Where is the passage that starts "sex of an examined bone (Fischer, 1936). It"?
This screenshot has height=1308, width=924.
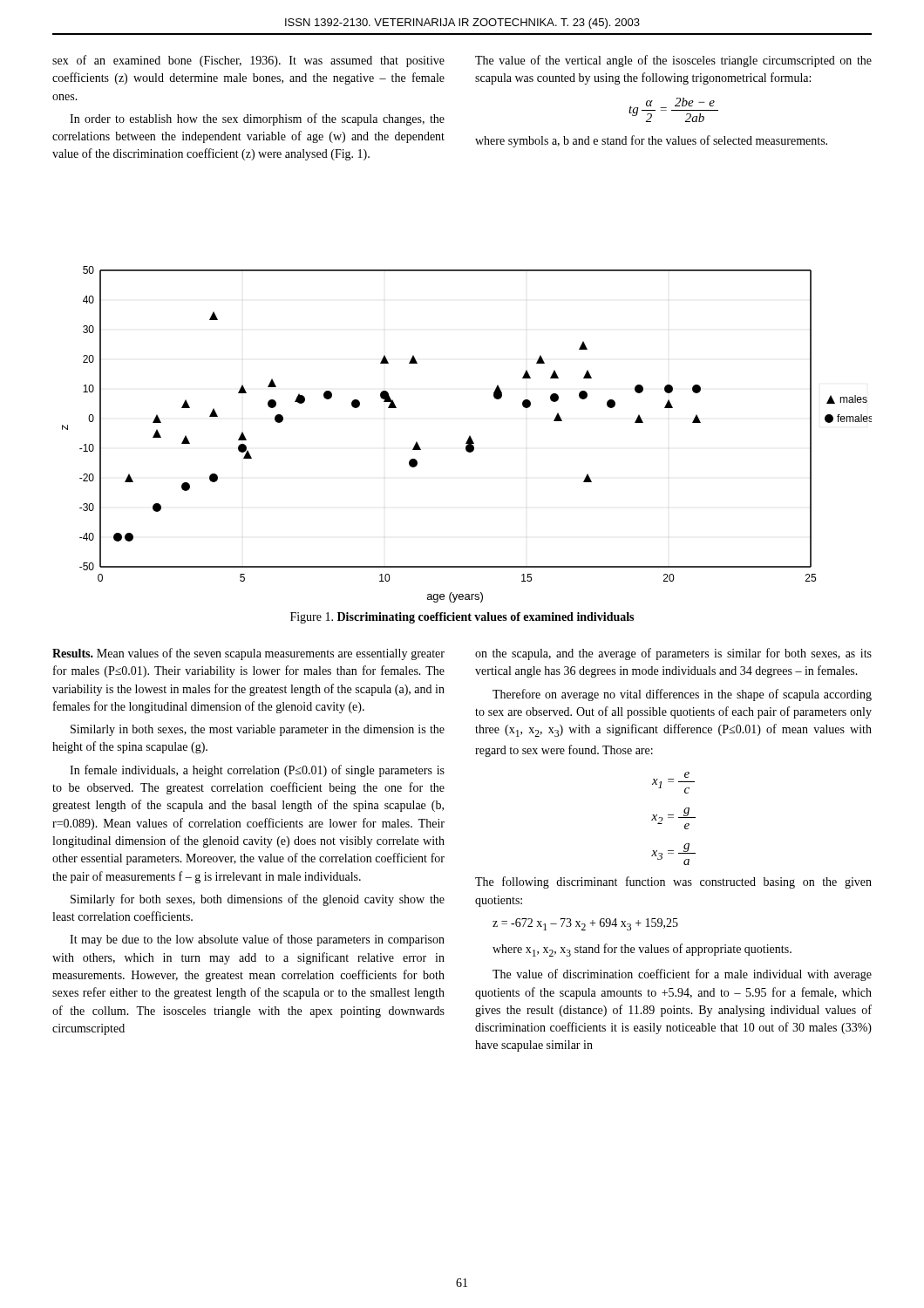click(248, 108)
